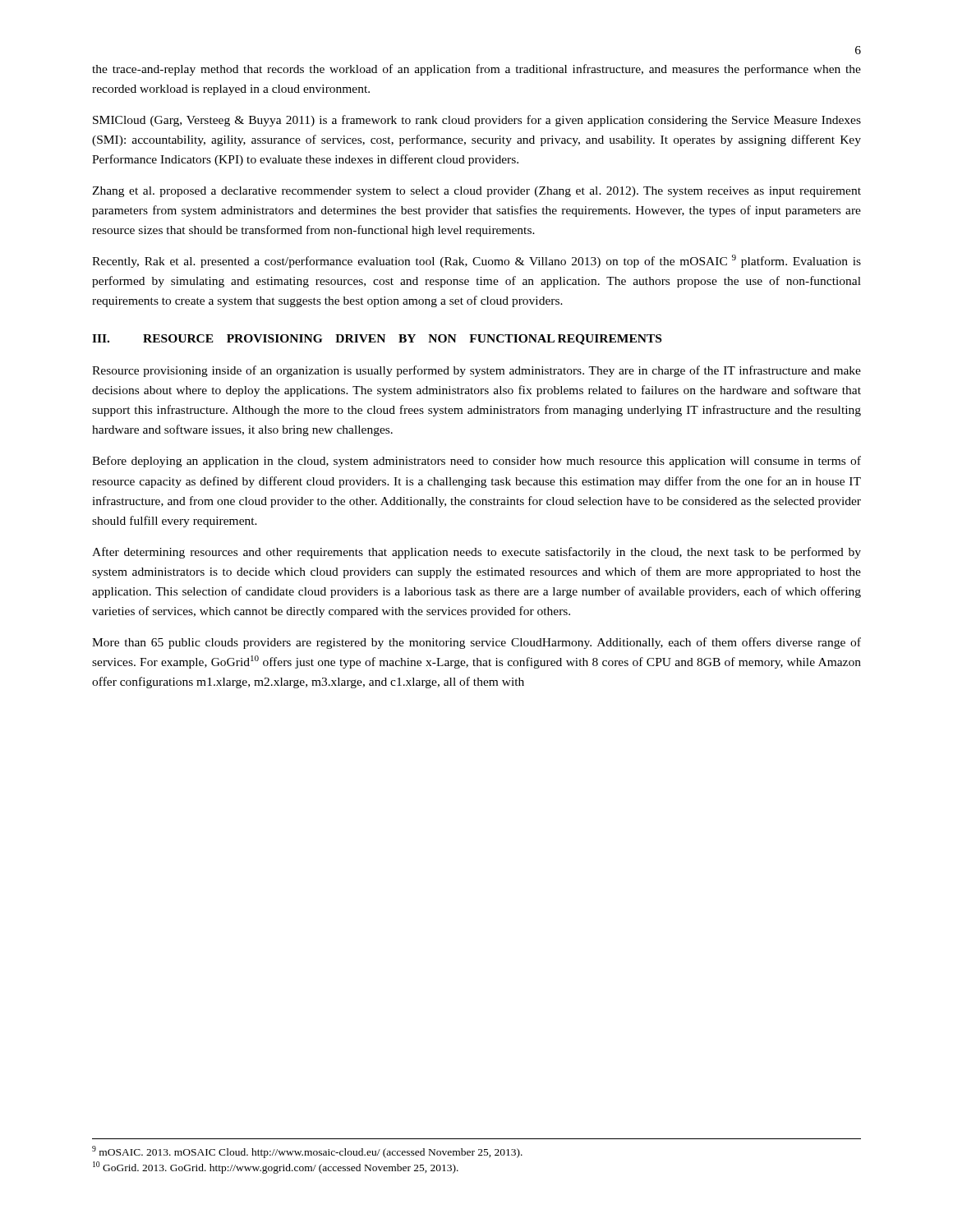The image size is (953, 1232).
Task: Locate the text starting "After determining resources and other requirements that"
Action: [x=476, y=581]
